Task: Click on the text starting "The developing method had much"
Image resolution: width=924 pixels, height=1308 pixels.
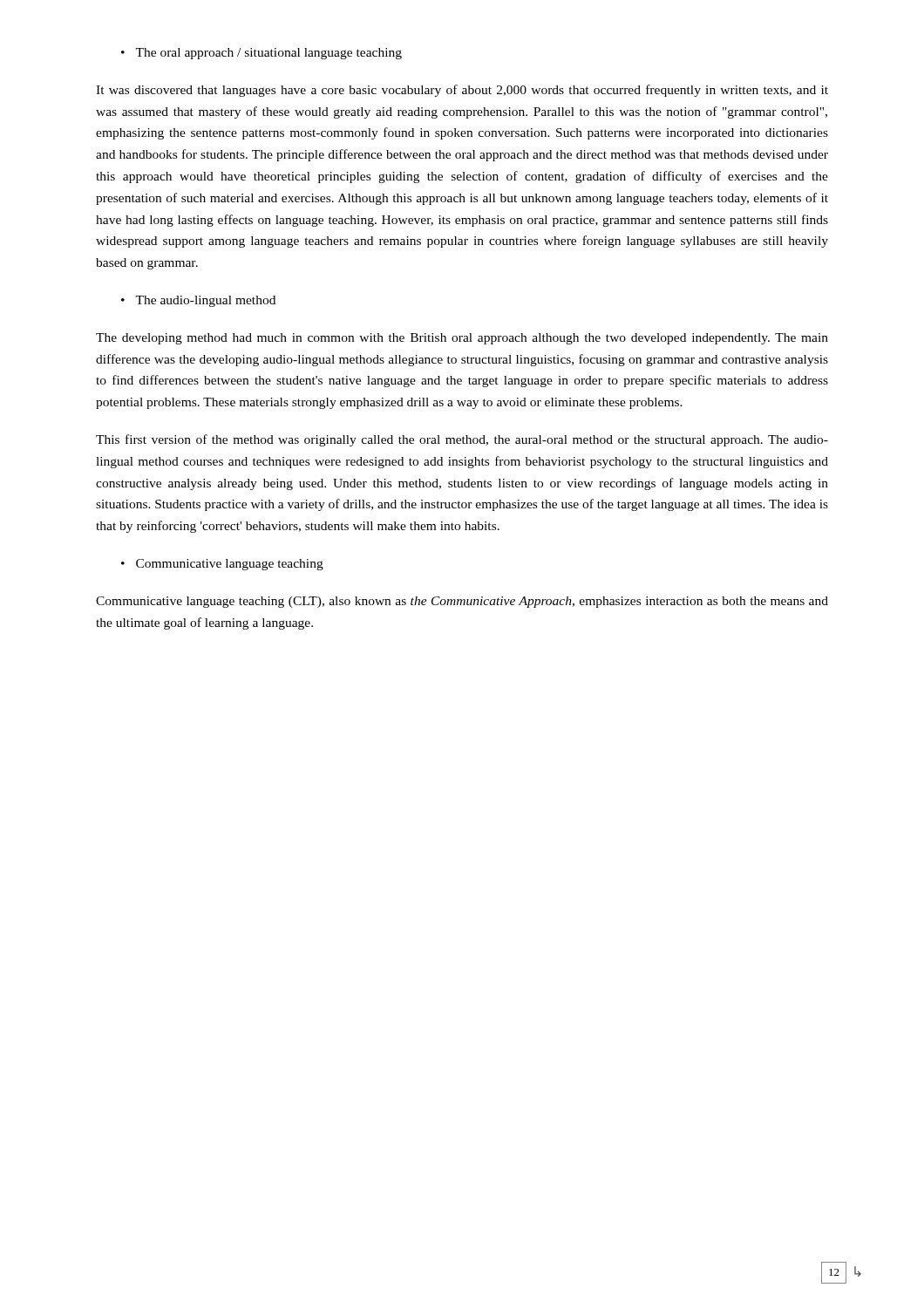Action: coord(462,369)
